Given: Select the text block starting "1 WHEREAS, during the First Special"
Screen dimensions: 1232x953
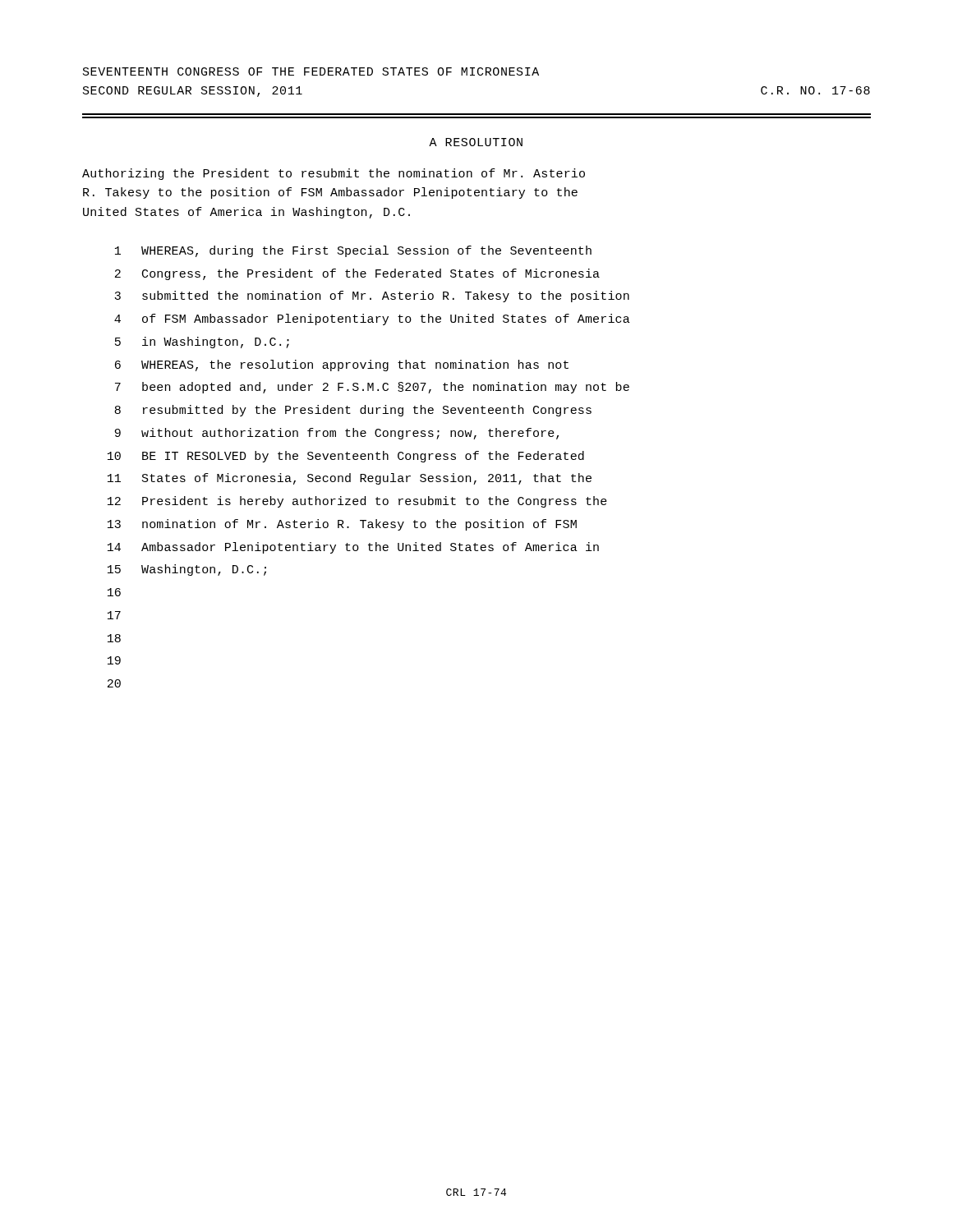Looking at the screenshot, I should point(476,252).
